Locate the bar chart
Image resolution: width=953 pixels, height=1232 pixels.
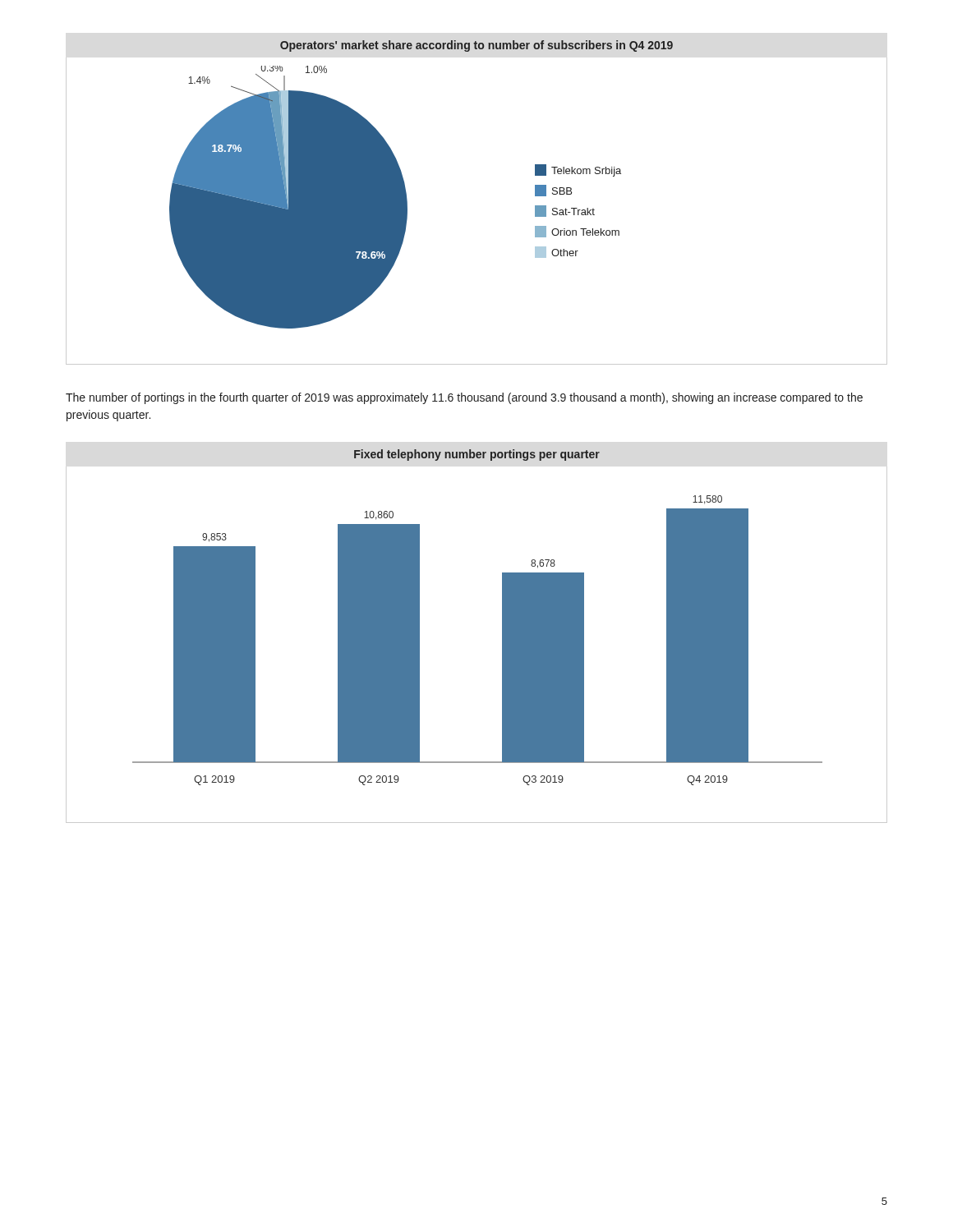point(476,632)
